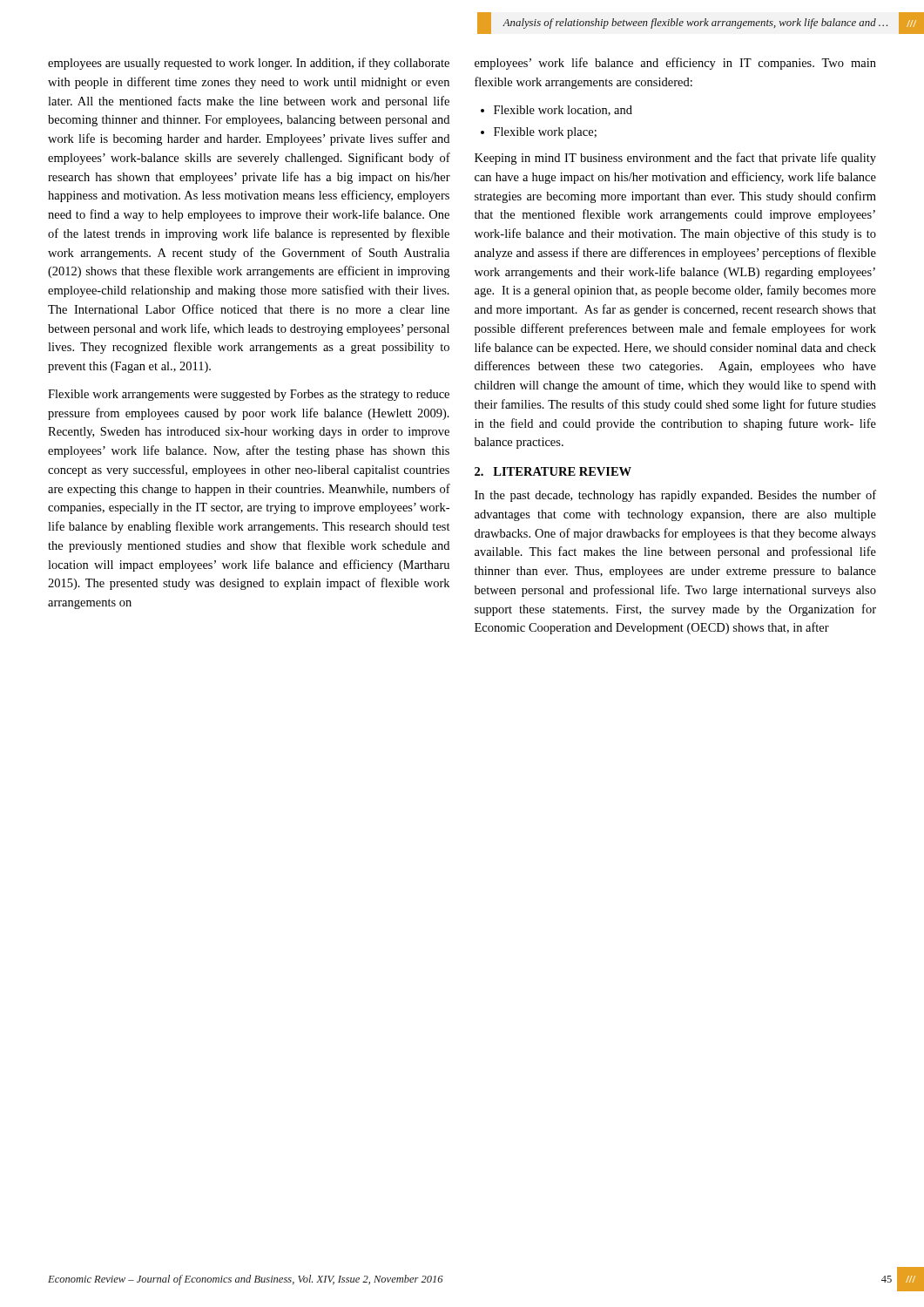Screen dimensions: 1307x924
Task: Locate the text starting "employees are usually requested to work"
Action: (x=249, y=215)
